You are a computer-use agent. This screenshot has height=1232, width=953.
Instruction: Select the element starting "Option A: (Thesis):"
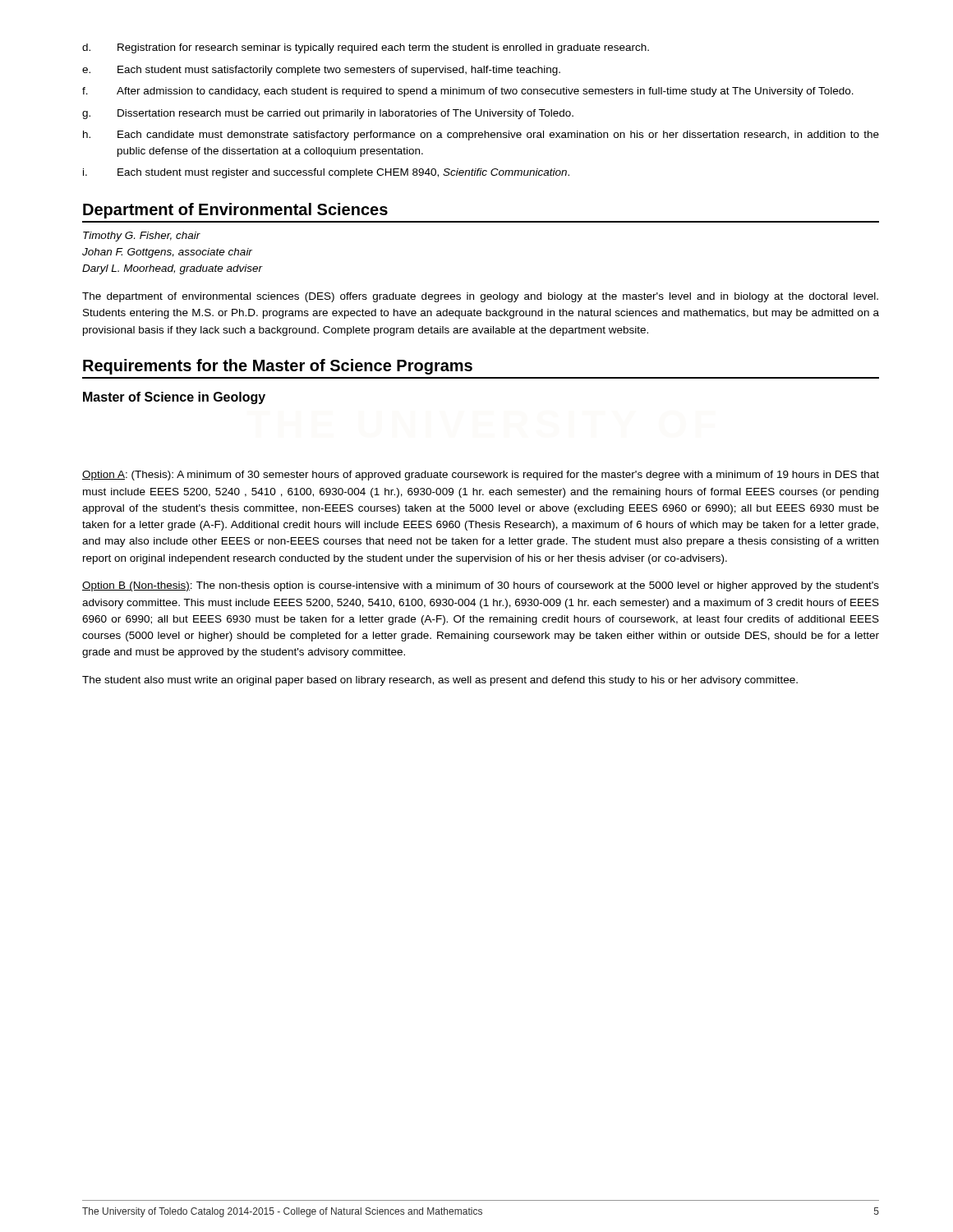[481, 517]
